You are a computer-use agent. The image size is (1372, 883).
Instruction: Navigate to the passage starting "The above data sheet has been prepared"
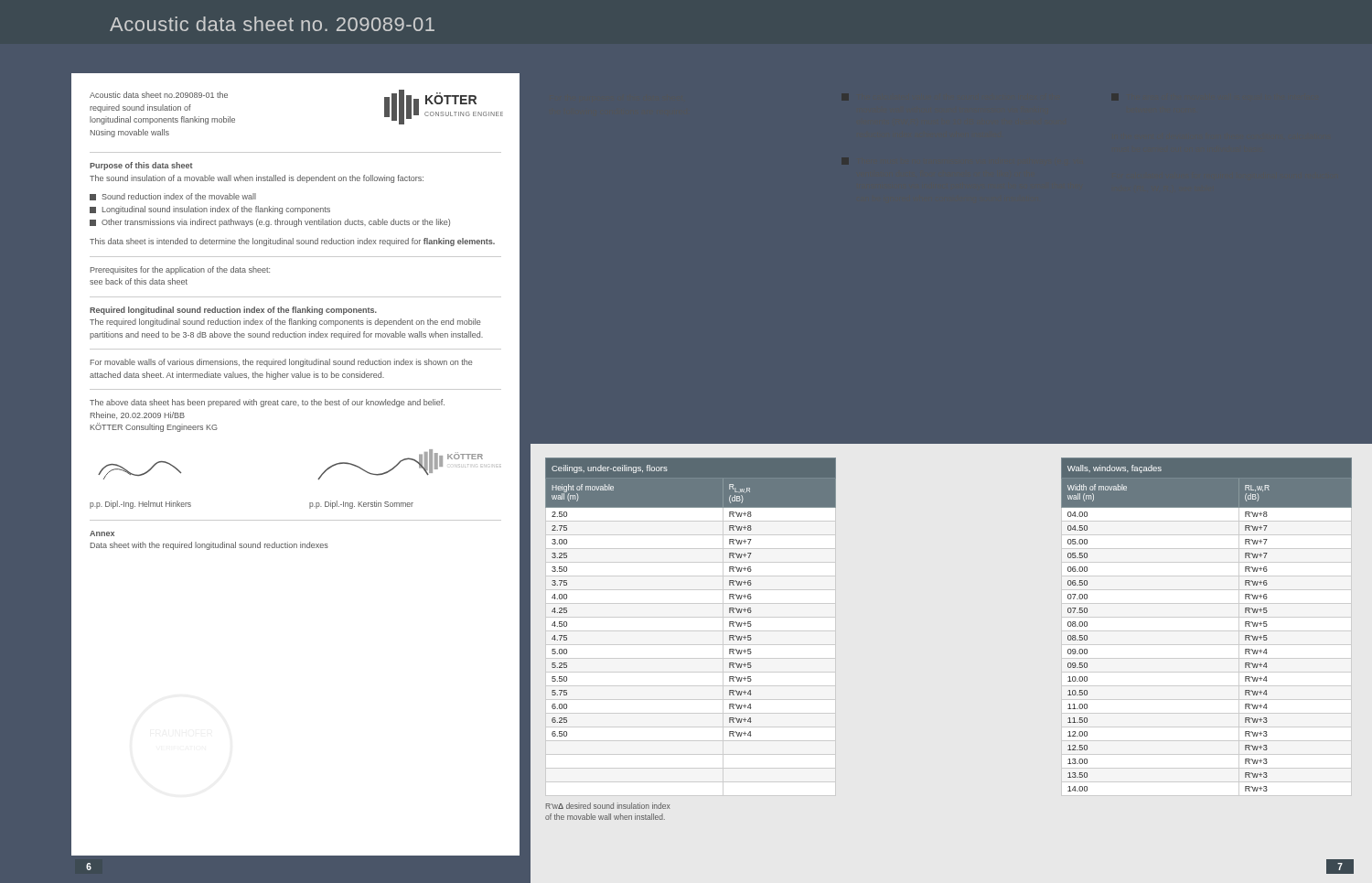click(x=267, y=415)
